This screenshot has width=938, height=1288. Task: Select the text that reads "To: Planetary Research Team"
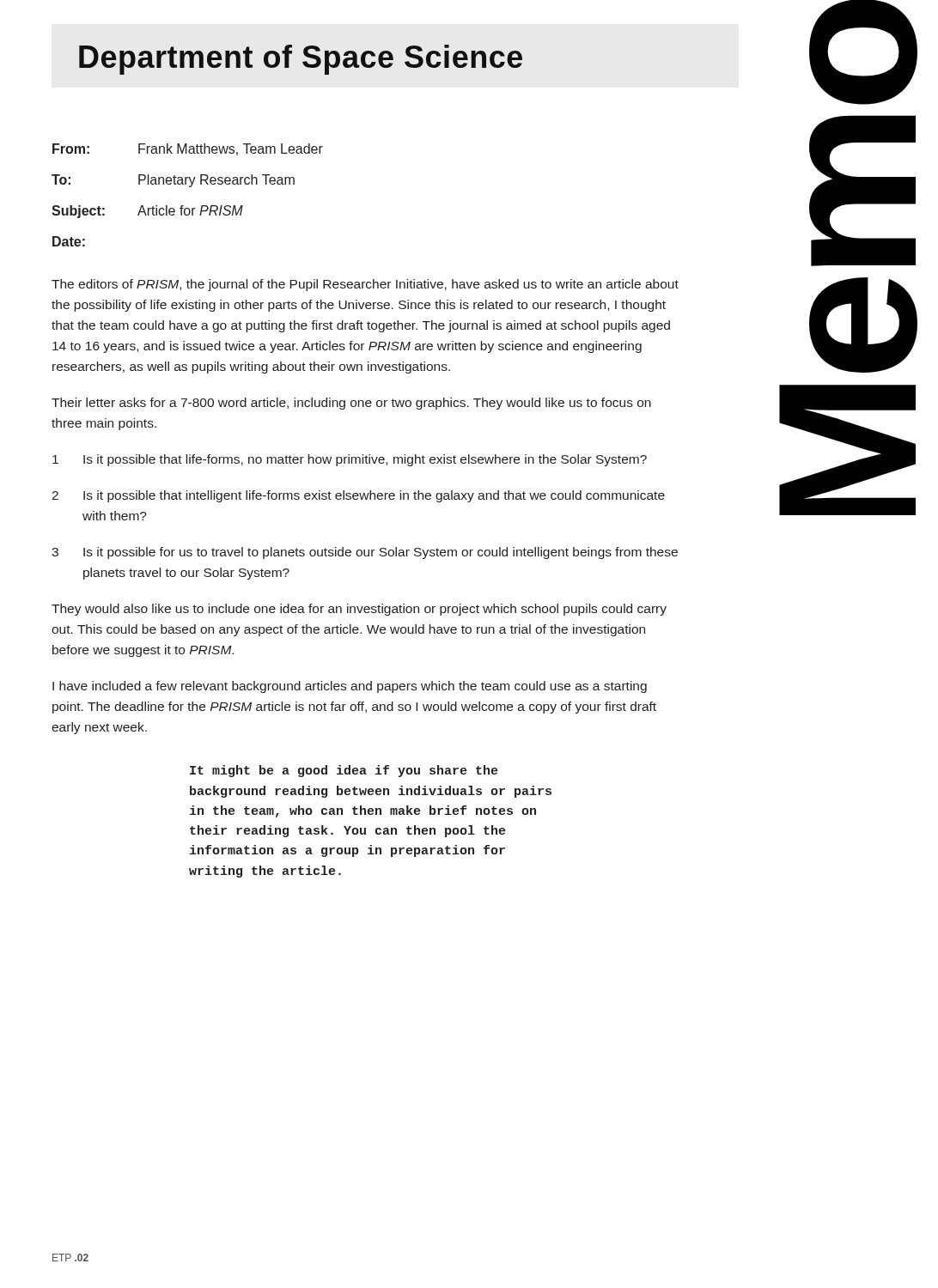(173, 180)
